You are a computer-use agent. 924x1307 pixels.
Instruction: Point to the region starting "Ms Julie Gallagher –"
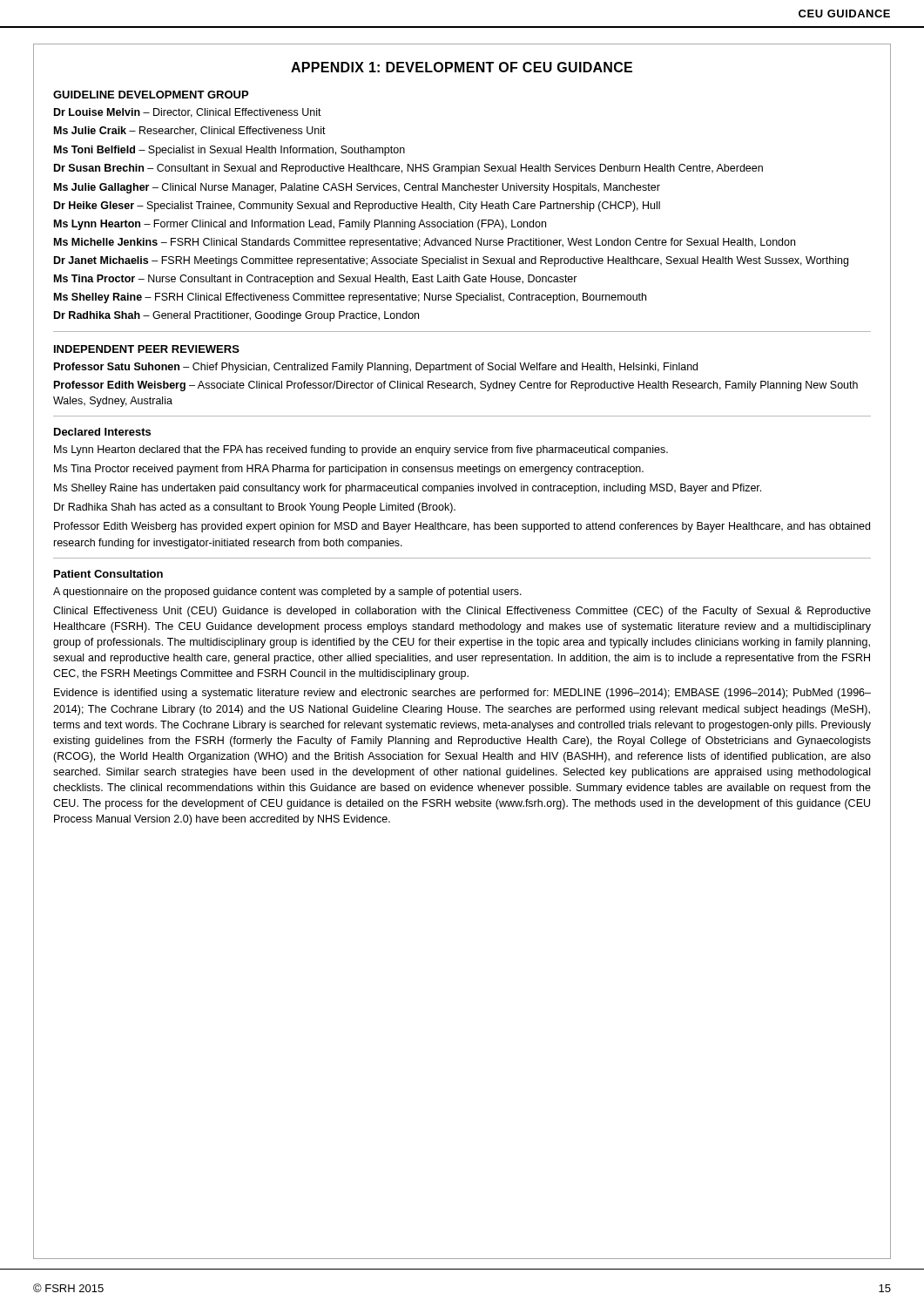tap(357, 187)
